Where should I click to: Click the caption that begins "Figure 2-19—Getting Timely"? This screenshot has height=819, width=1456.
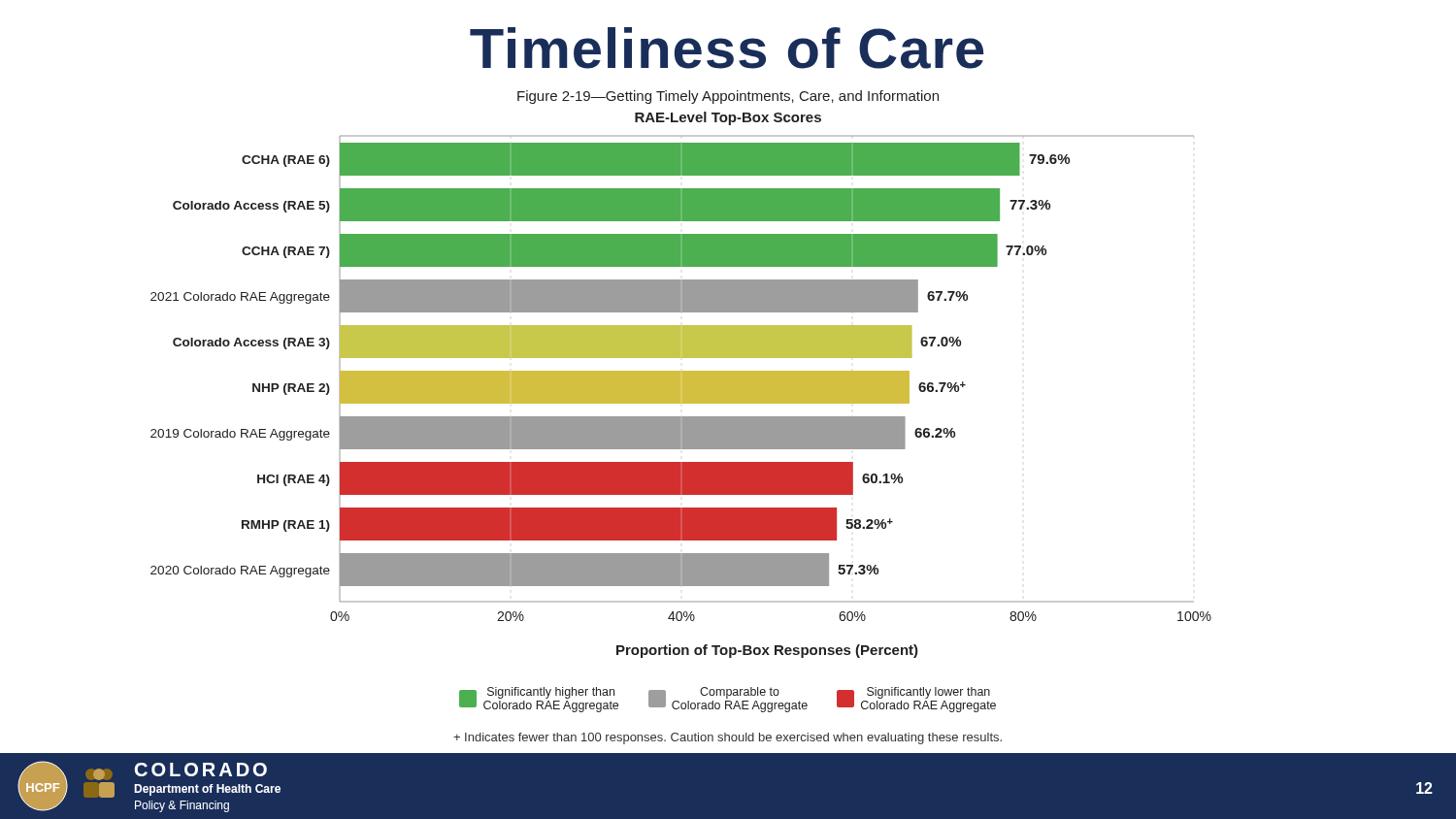(728, 106)
